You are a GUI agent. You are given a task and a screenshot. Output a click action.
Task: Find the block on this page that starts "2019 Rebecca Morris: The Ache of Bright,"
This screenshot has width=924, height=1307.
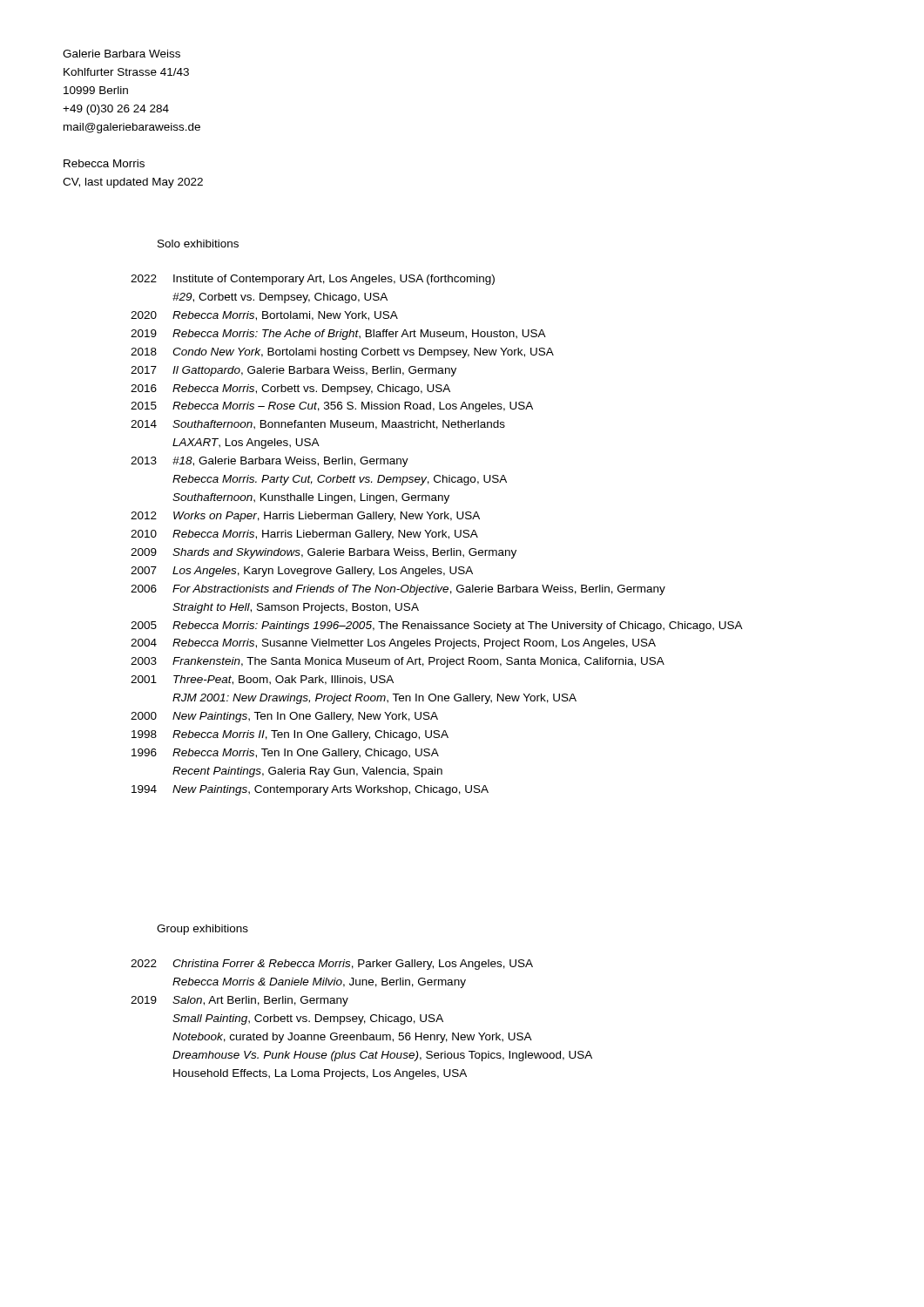[x=455, y=334]
